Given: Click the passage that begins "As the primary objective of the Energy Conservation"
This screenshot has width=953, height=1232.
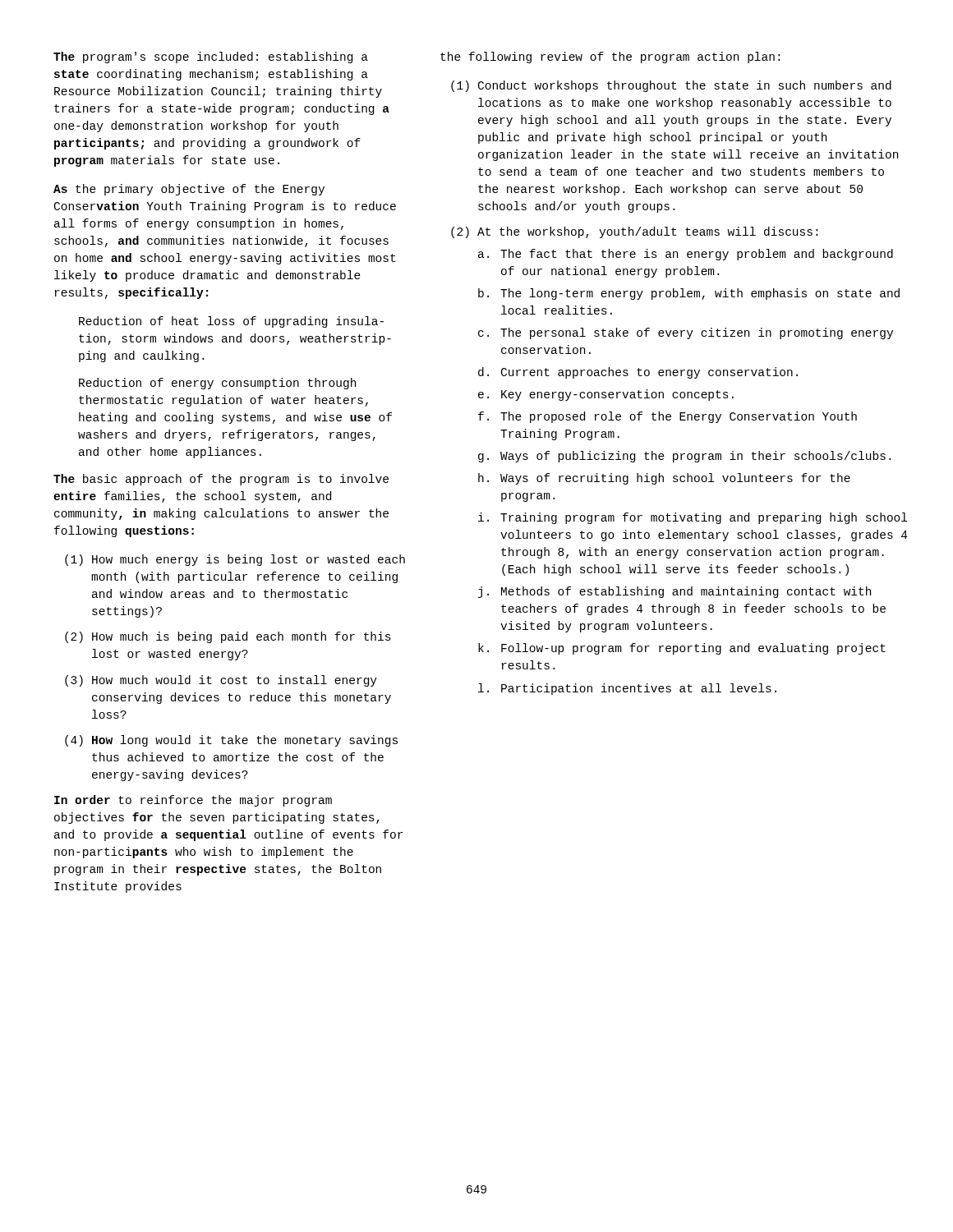Looking at the screenshot, I should tap(225, 242).
